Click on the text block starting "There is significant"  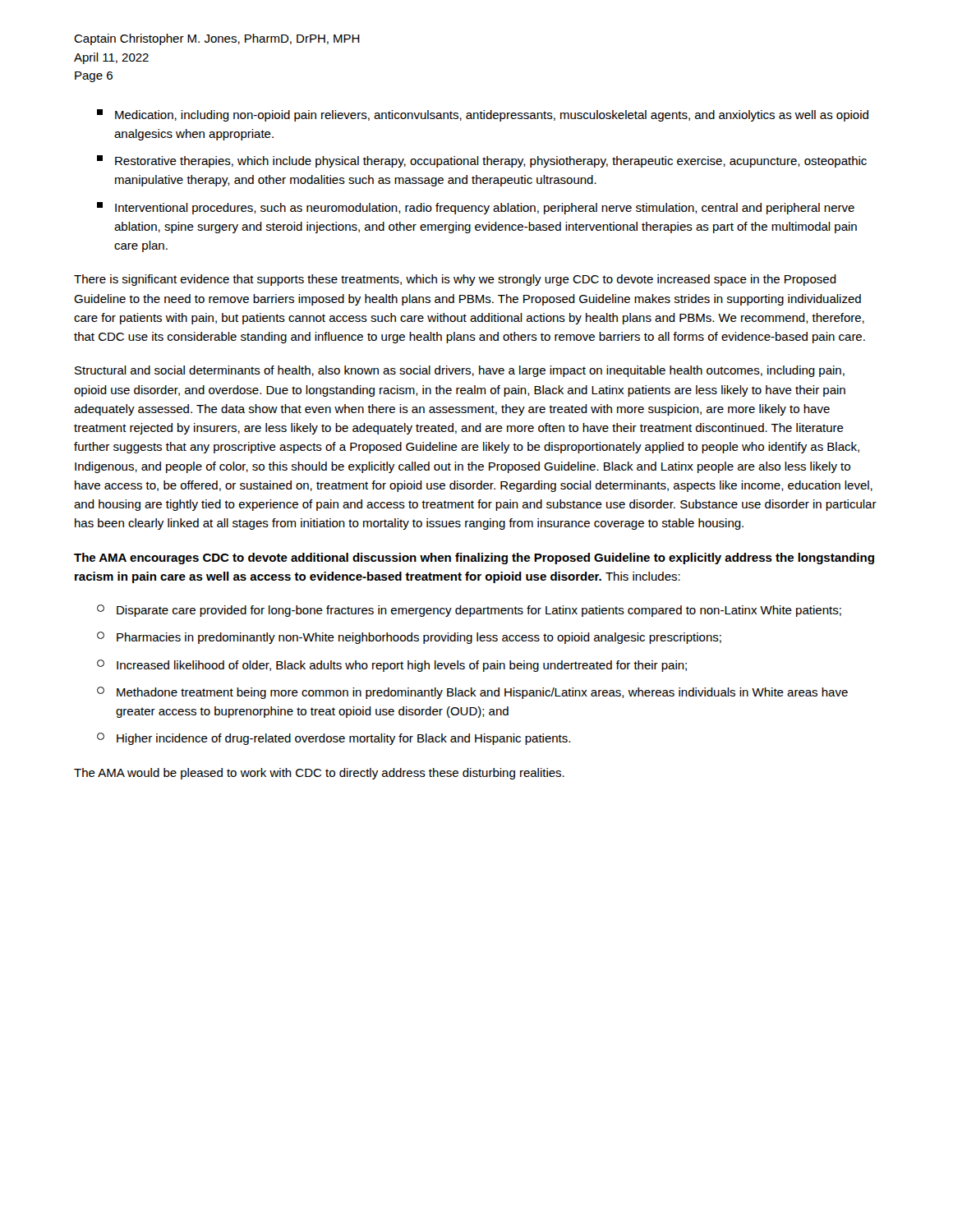pos(470,308)
